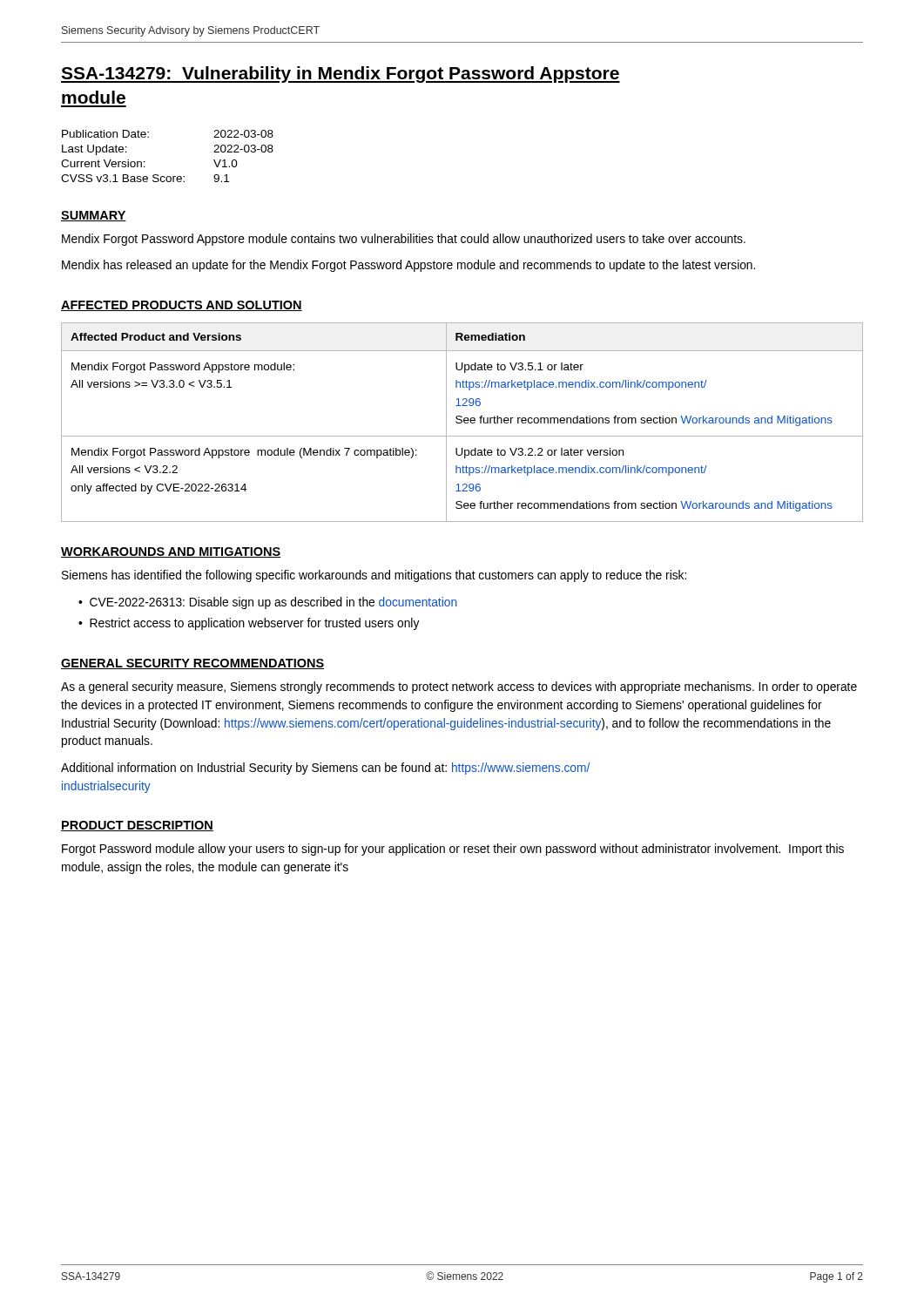Image resolution: width=924 pixels, height=1307 pixels.
Task: Select the text block that reads "Forgot Password module allow your"
Action: click(x=453, y=858)
